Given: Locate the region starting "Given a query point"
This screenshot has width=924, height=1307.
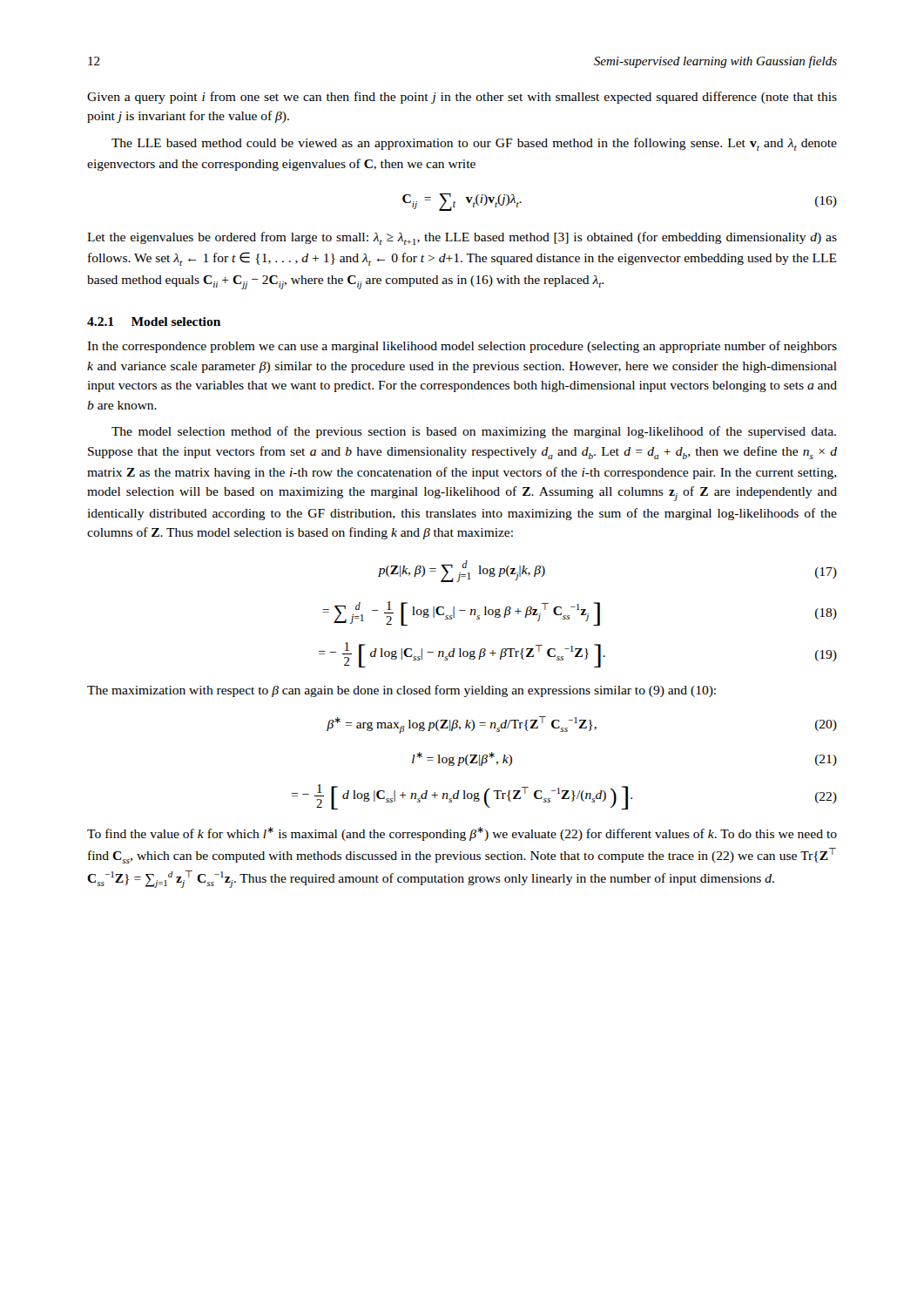Looking at the screenshot, I should (462, 107).
